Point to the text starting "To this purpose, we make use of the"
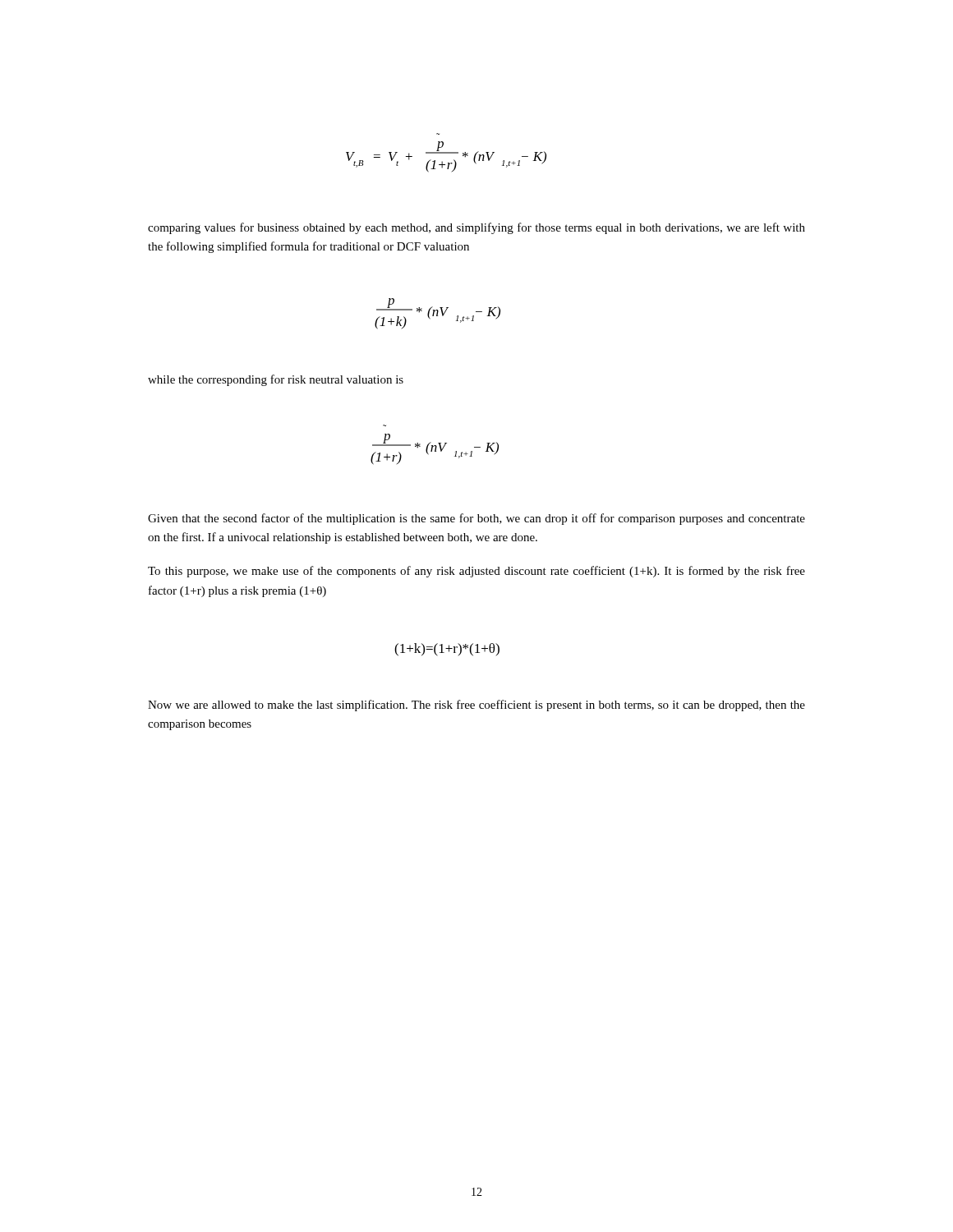 coord(476,581)
